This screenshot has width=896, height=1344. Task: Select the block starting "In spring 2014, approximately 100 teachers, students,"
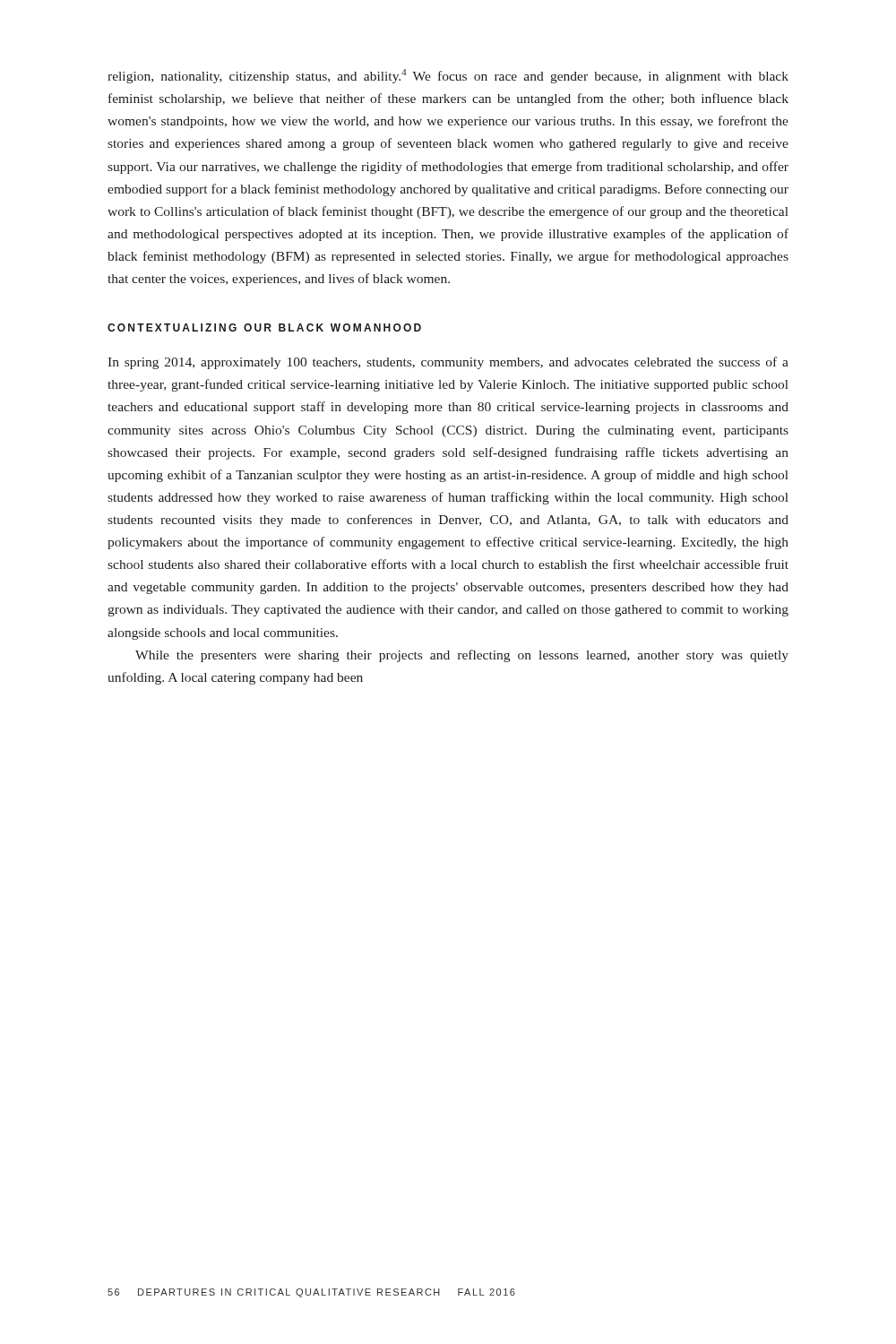tap(448, 519)
